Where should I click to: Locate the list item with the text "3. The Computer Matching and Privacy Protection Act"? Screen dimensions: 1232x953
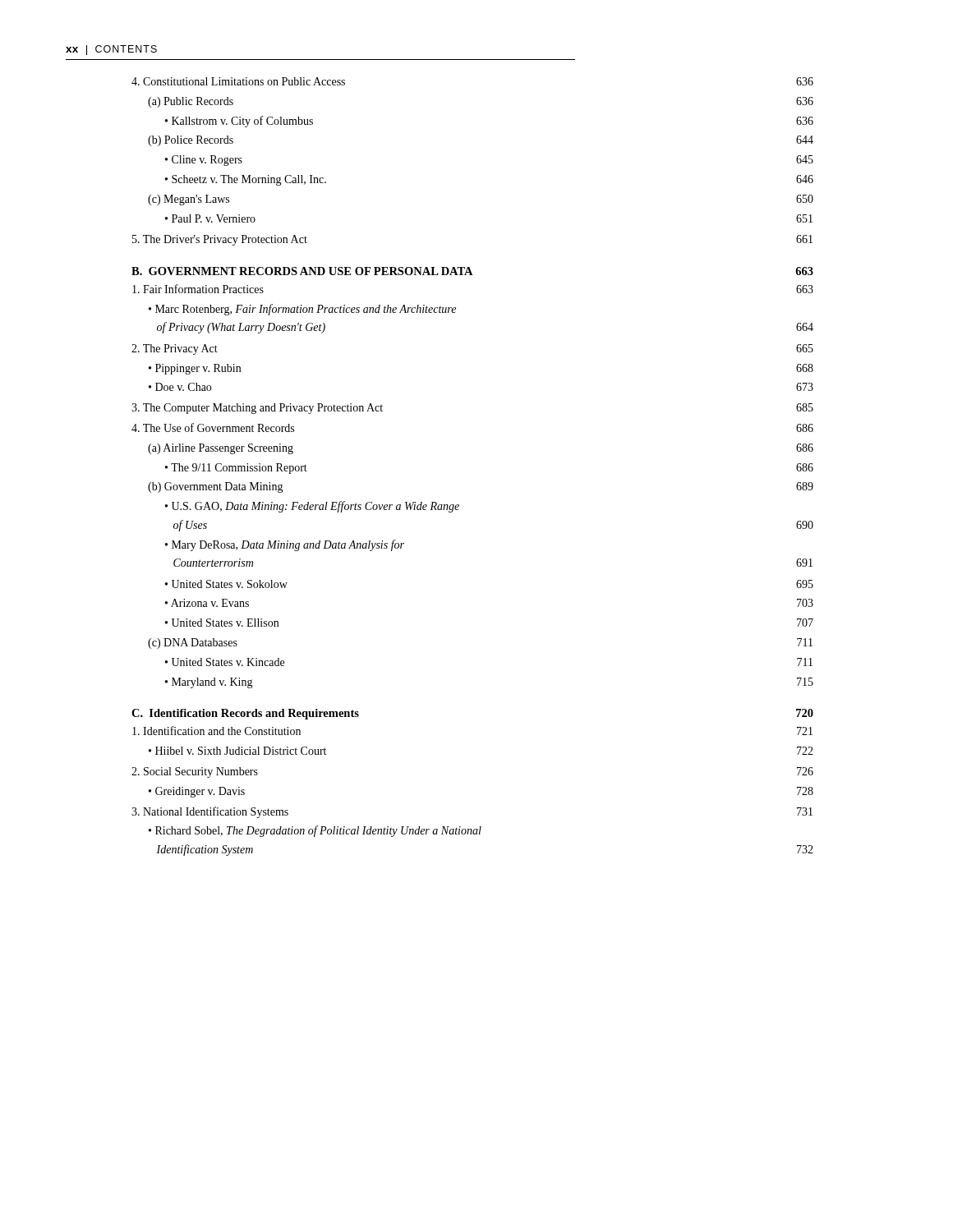click(254, 409)
